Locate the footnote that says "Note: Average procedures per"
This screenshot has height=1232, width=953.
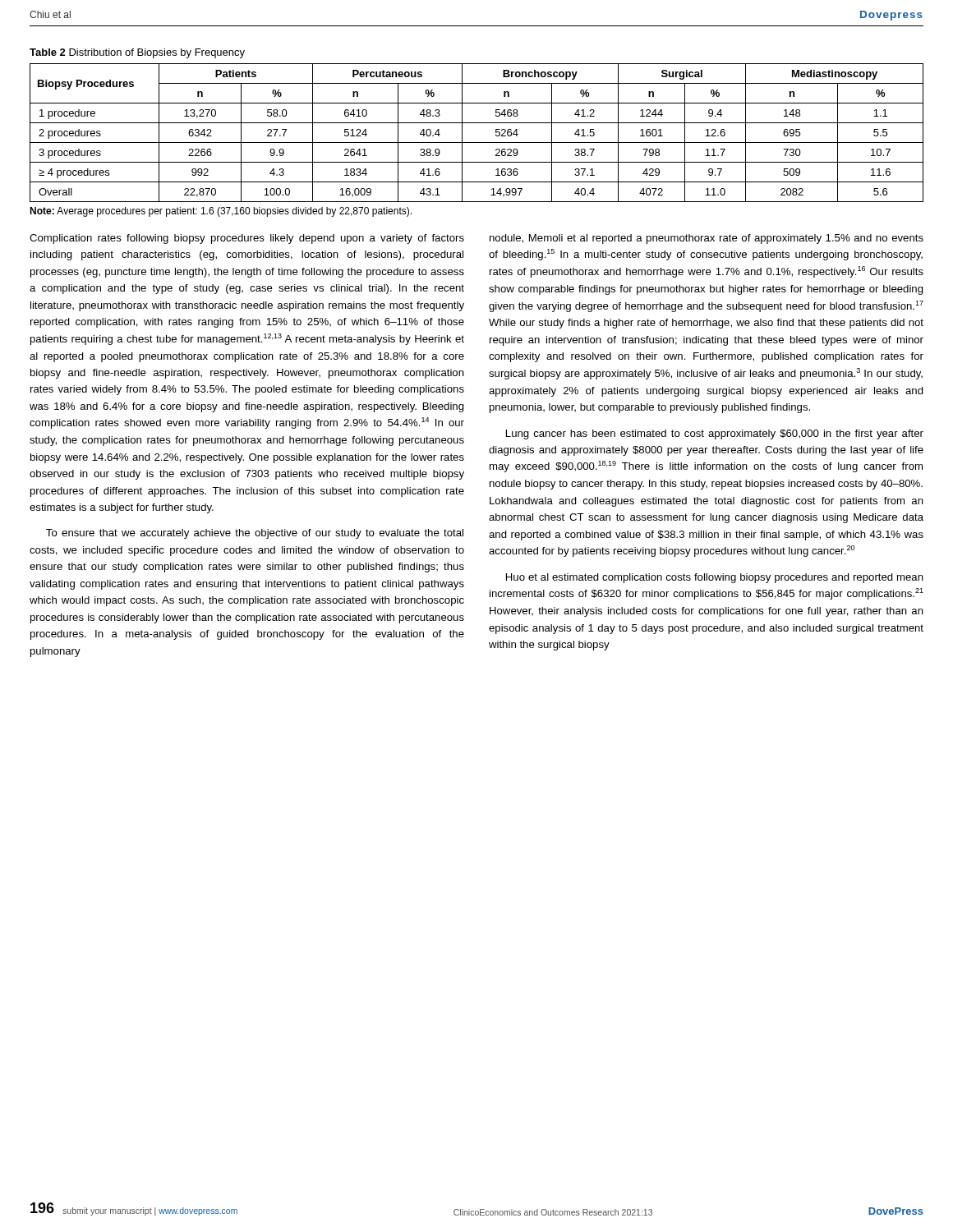tap(221, 211)
